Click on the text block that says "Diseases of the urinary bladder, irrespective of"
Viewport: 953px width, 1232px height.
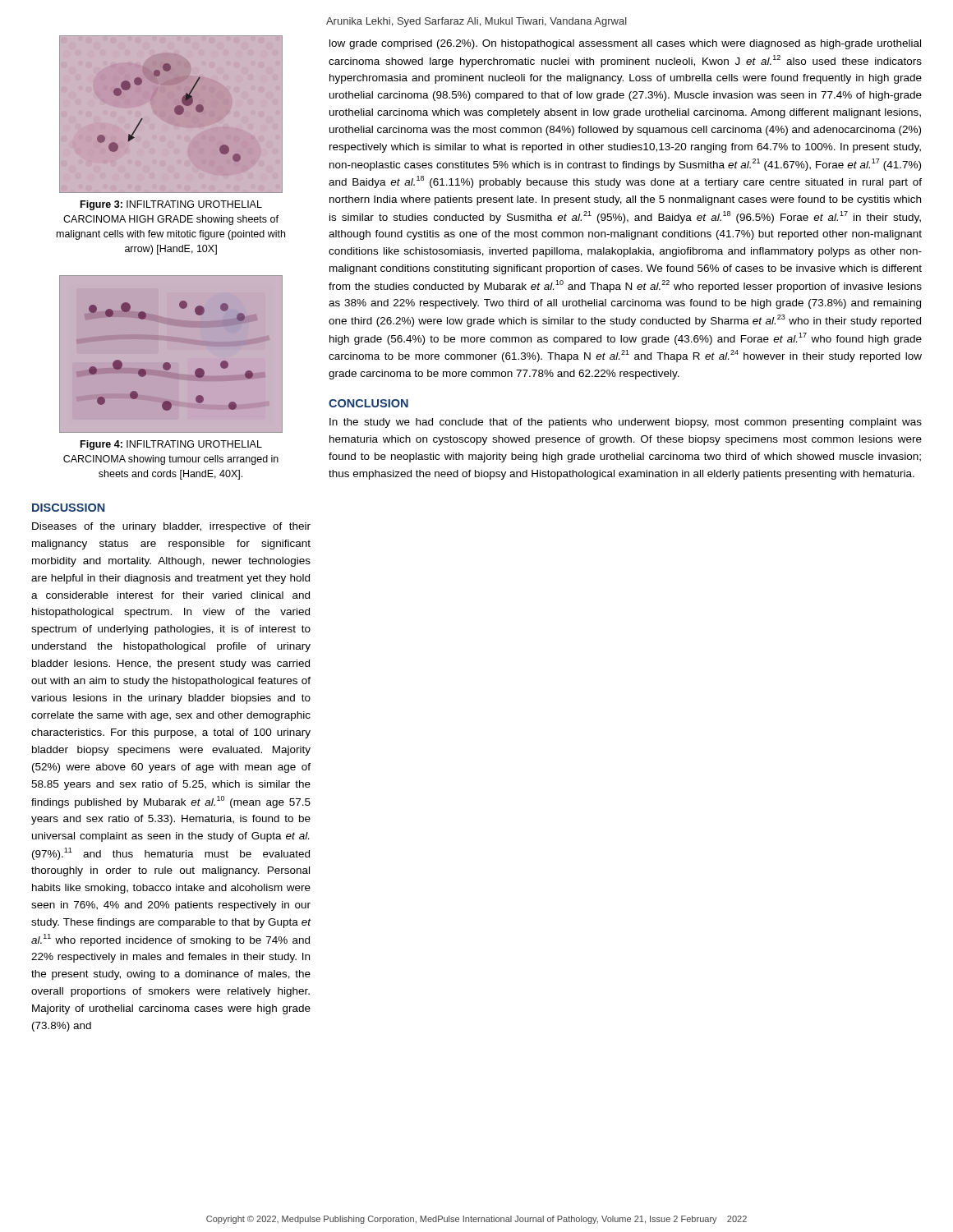click(x=171, y=776)
